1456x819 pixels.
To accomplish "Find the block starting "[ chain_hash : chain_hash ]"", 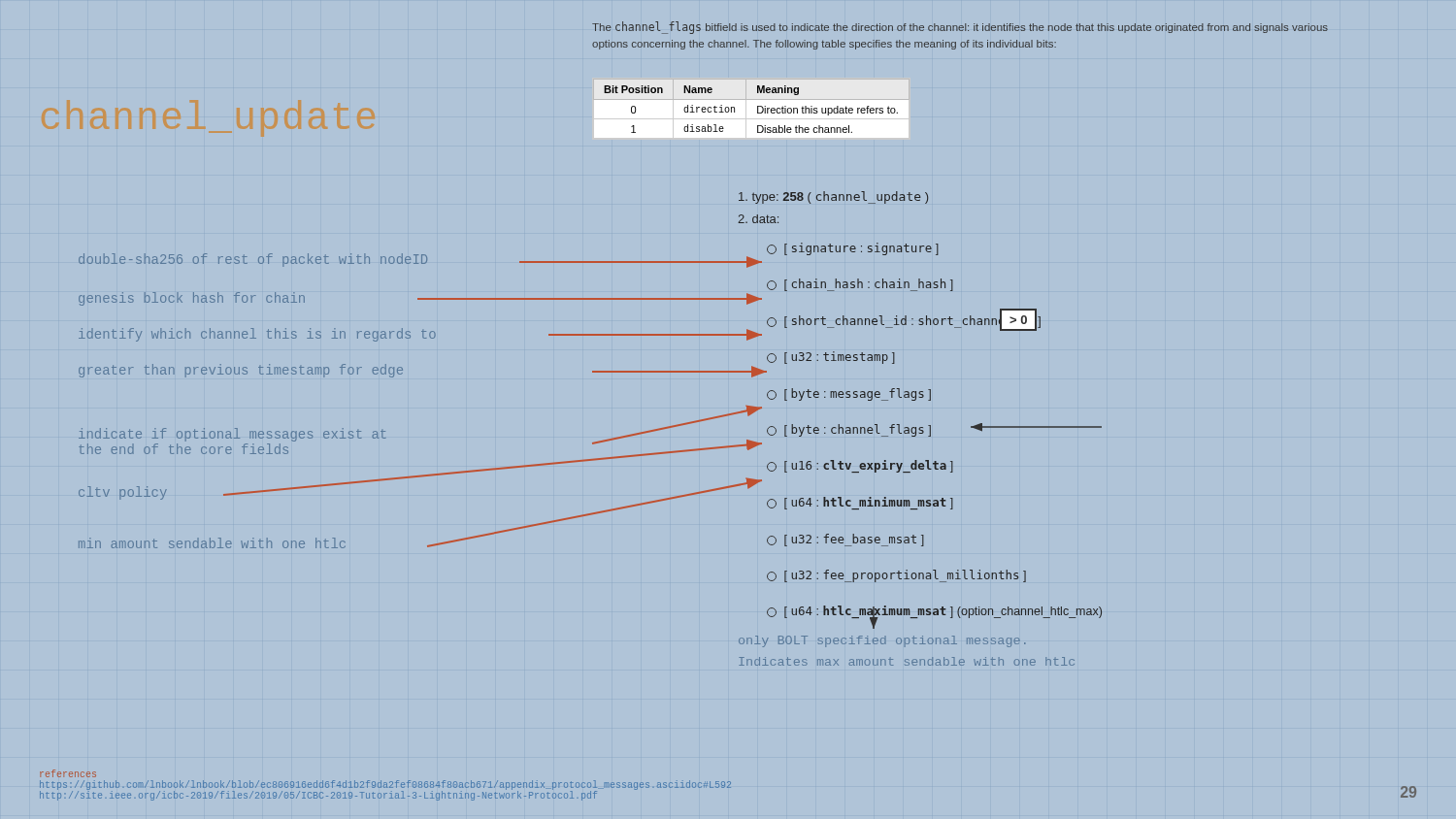I will pyautogui.click(x=860, y=284).
